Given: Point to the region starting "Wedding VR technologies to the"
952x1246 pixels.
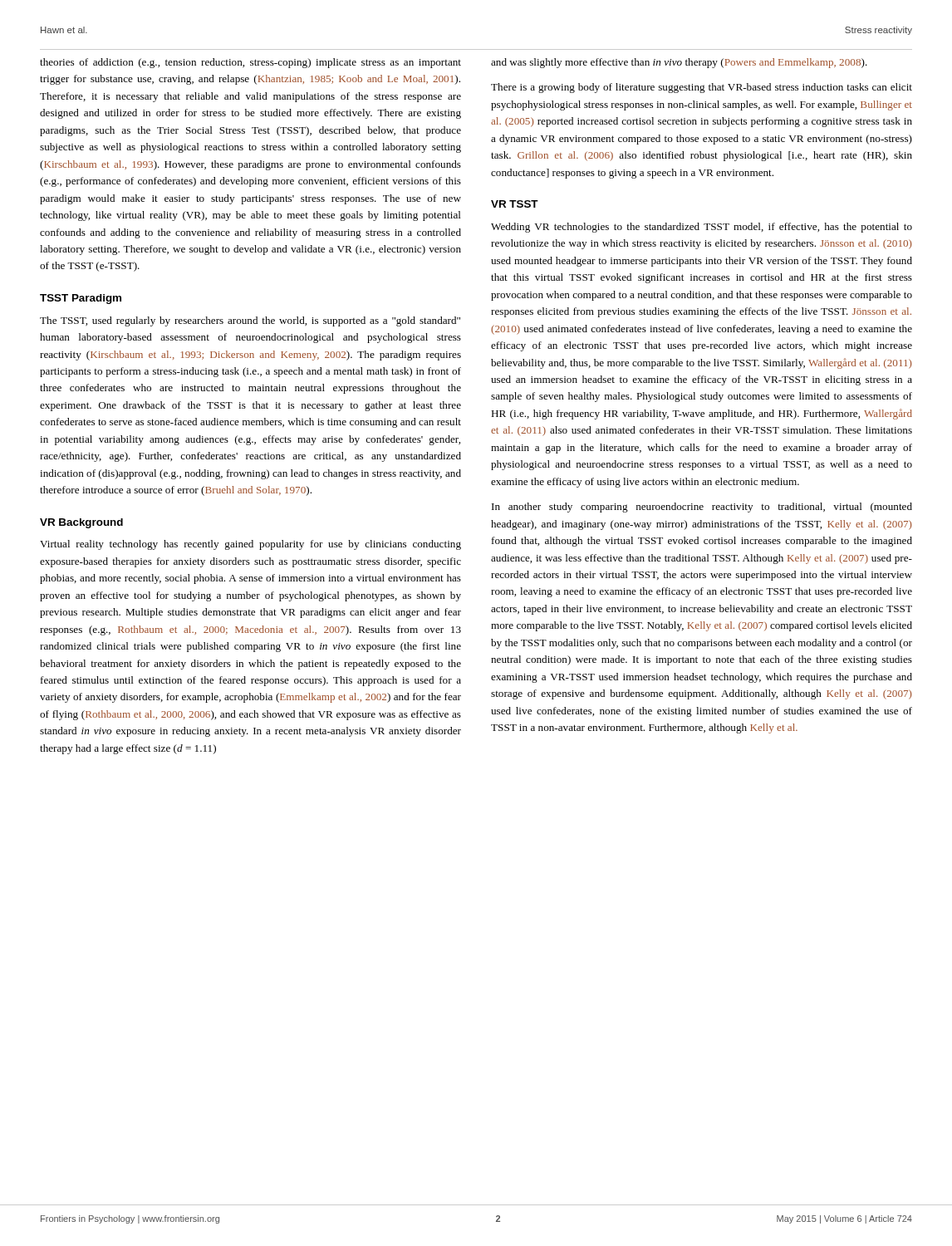Looking at the screenshot, I should pyautogui.click(x=702, y=354).
